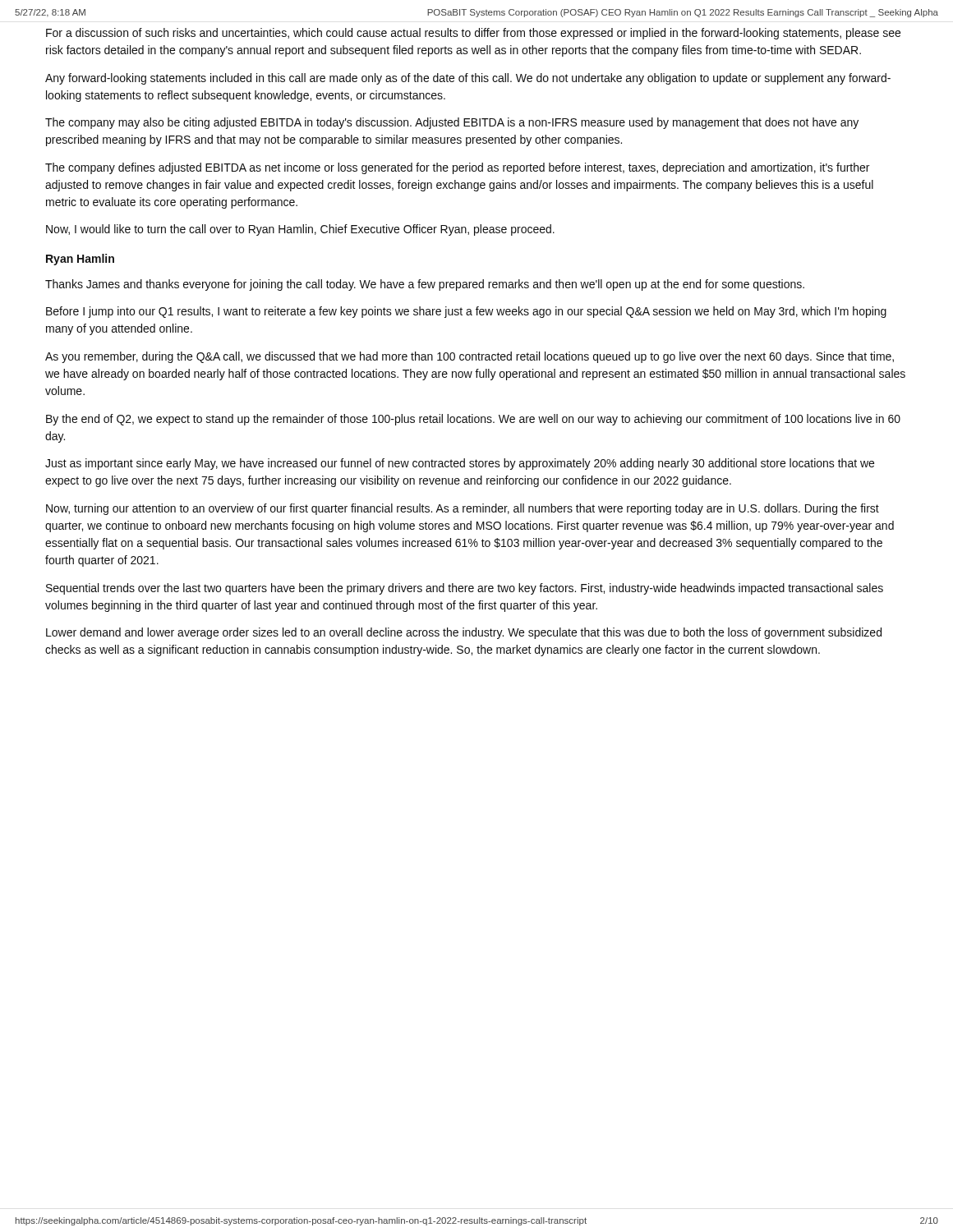
Task: Select the block starting "Sequential trends over the"
Action: click(x=464, y=597)
